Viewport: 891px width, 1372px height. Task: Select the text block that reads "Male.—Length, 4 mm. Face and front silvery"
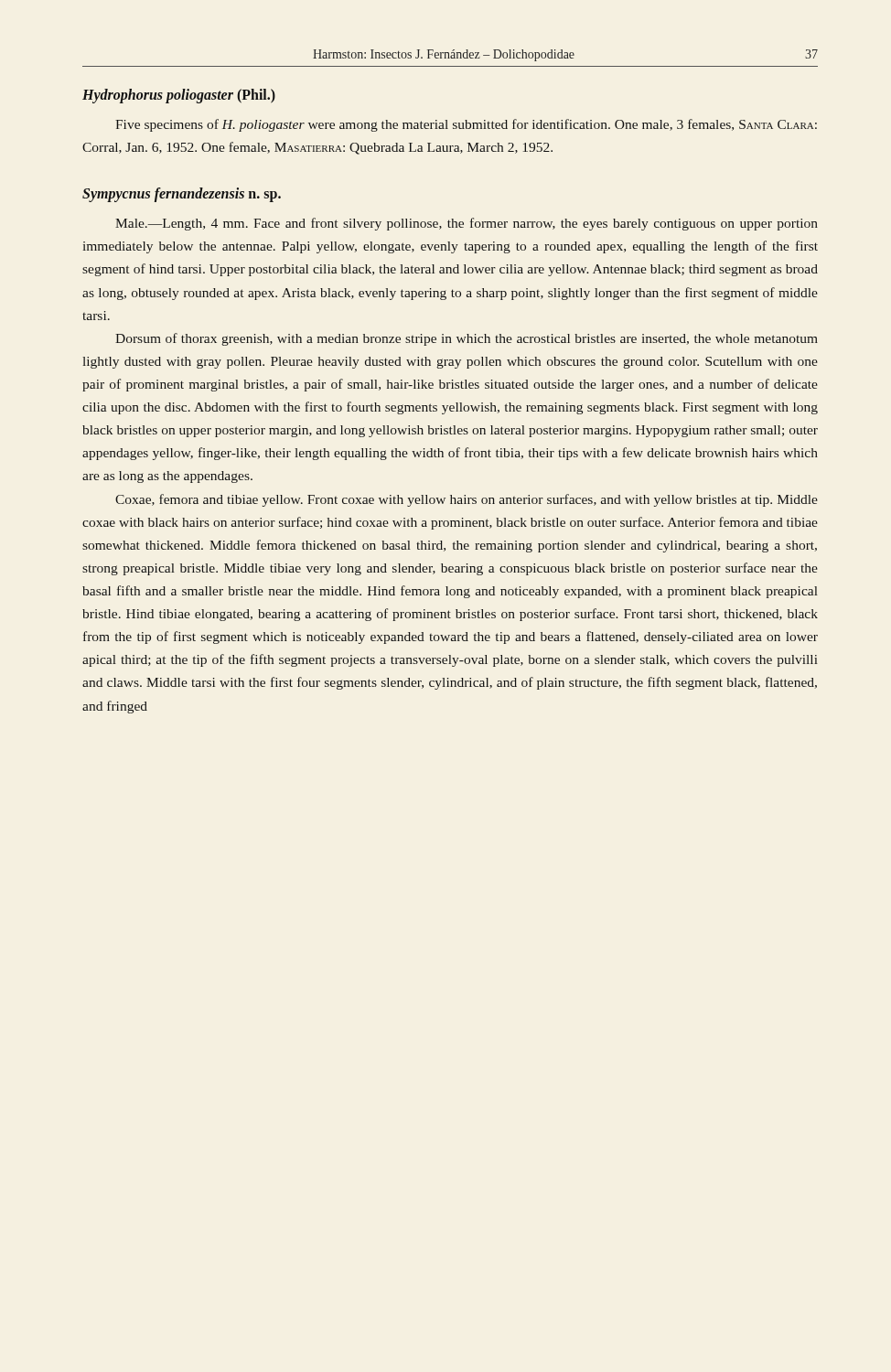(450, 269)
